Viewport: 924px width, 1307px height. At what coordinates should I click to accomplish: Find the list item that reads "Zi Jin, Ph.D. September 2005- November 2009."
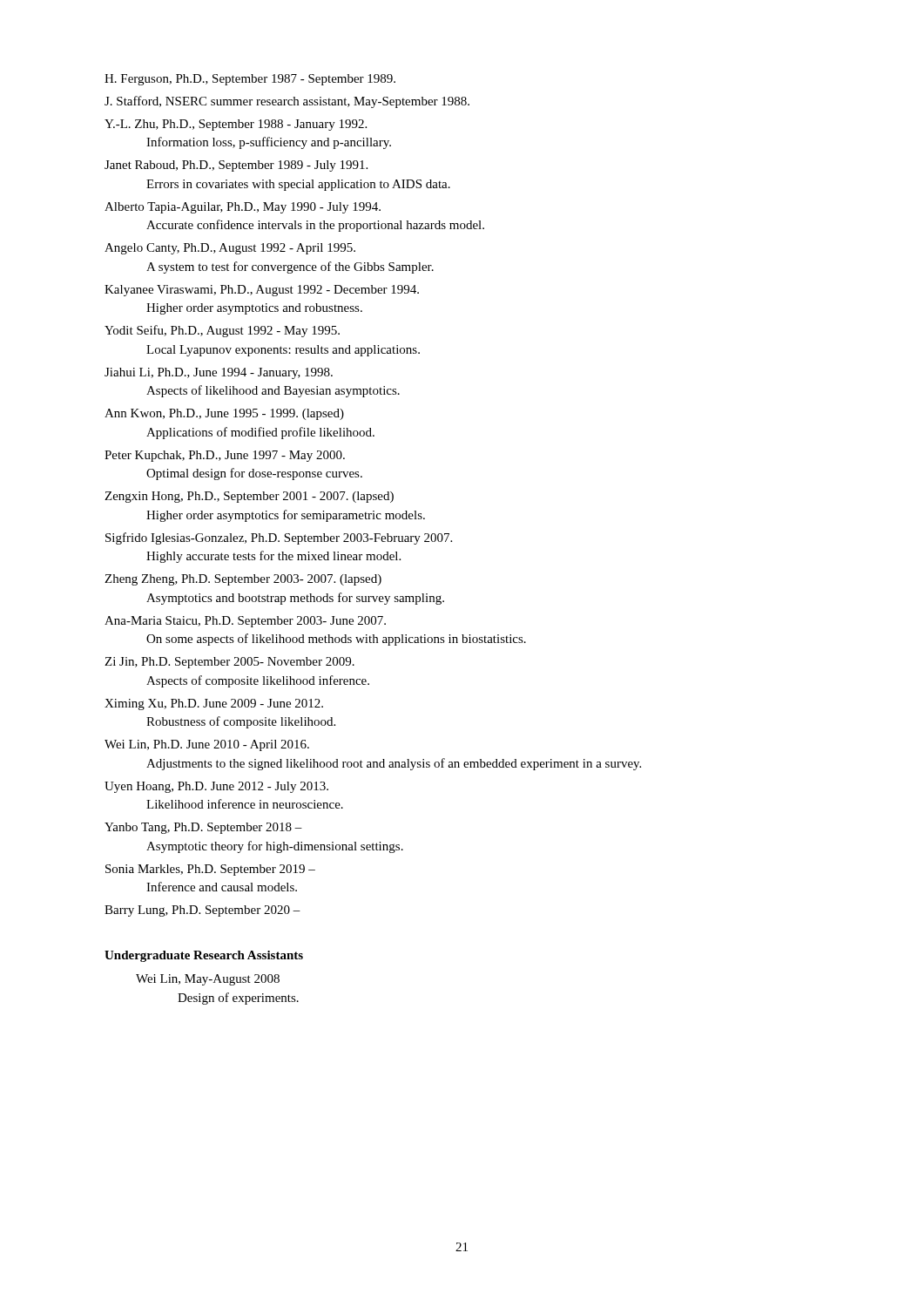click(229, 663)
